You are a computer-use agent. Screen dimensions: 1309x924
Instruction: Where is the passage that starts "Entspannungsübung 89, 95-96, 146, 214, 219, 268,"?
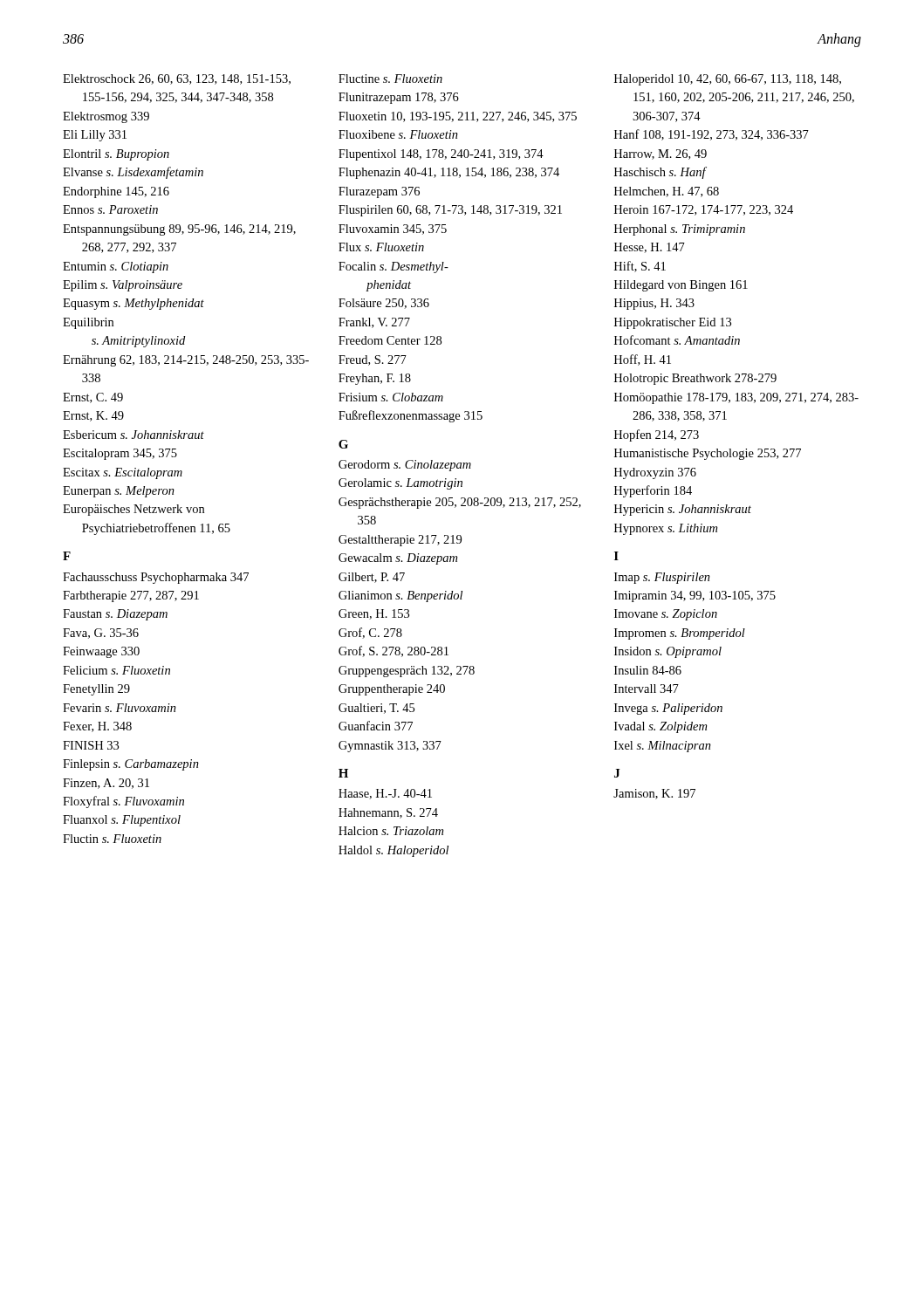[x=187, y=238]
